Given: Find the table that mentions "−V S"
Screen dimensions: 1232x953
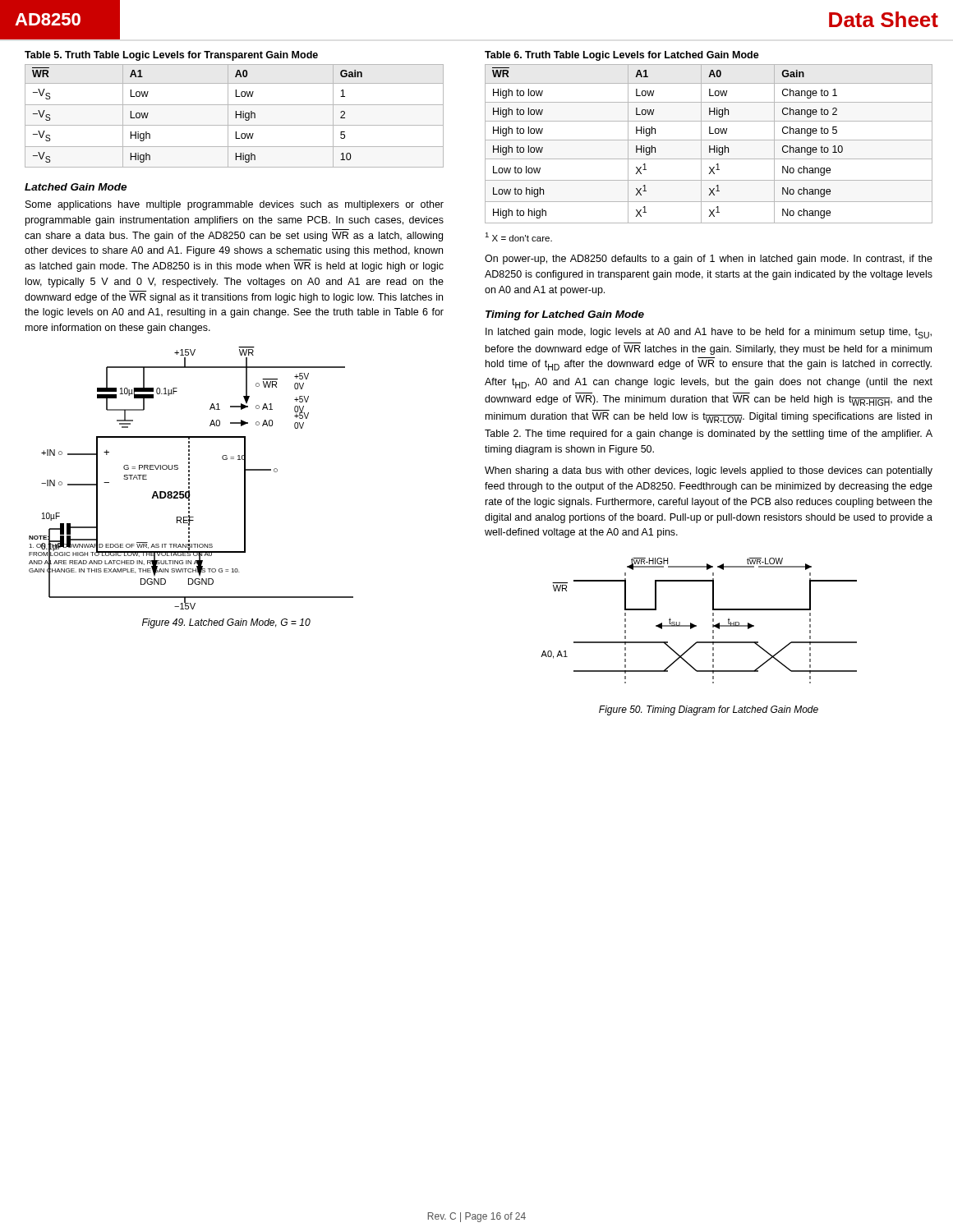Looking at the screenshot, I should pyautogui.click(x=234, y=116).
